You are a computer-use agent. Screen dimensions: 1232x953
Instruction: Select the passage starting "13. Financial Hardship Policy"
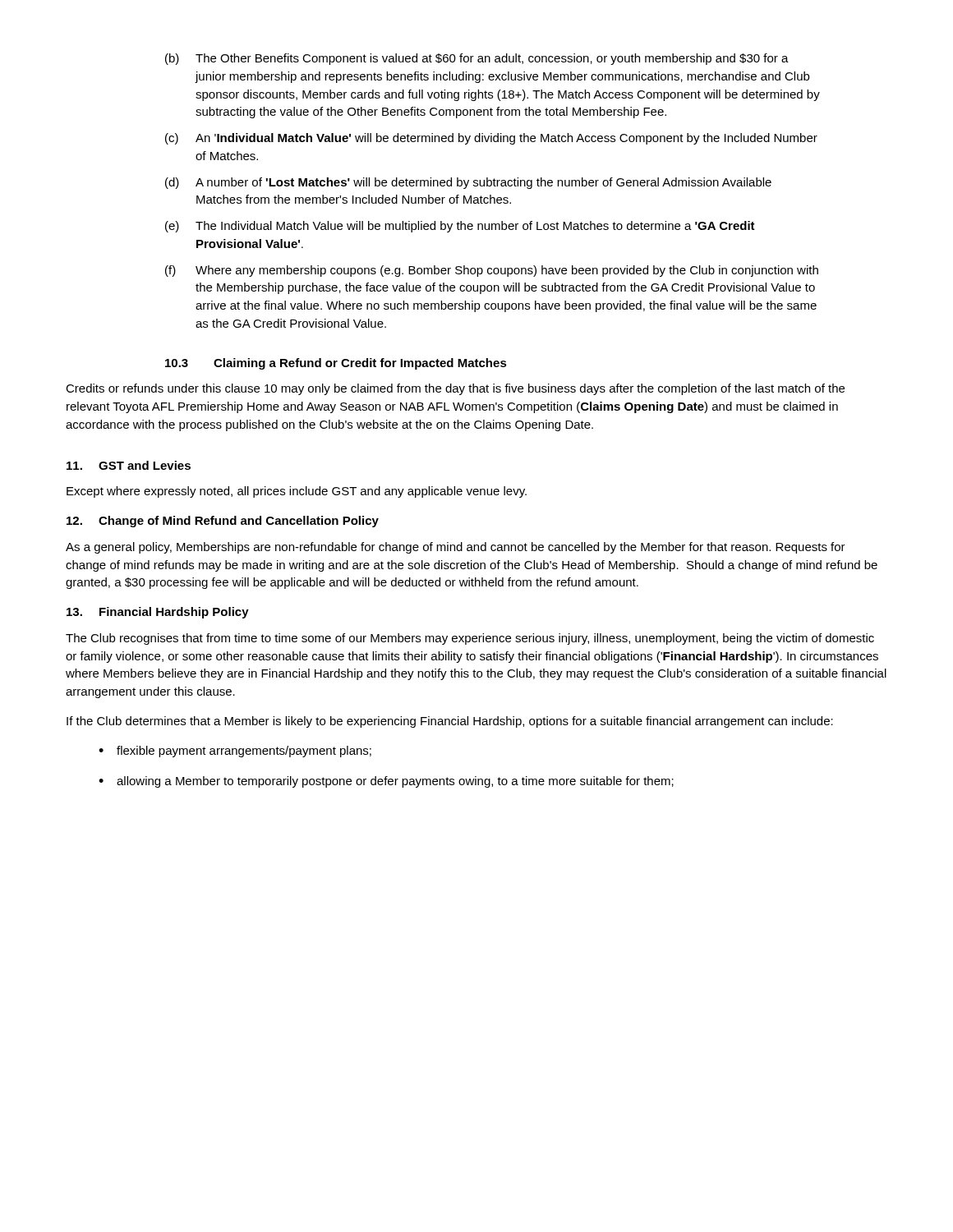158,613
